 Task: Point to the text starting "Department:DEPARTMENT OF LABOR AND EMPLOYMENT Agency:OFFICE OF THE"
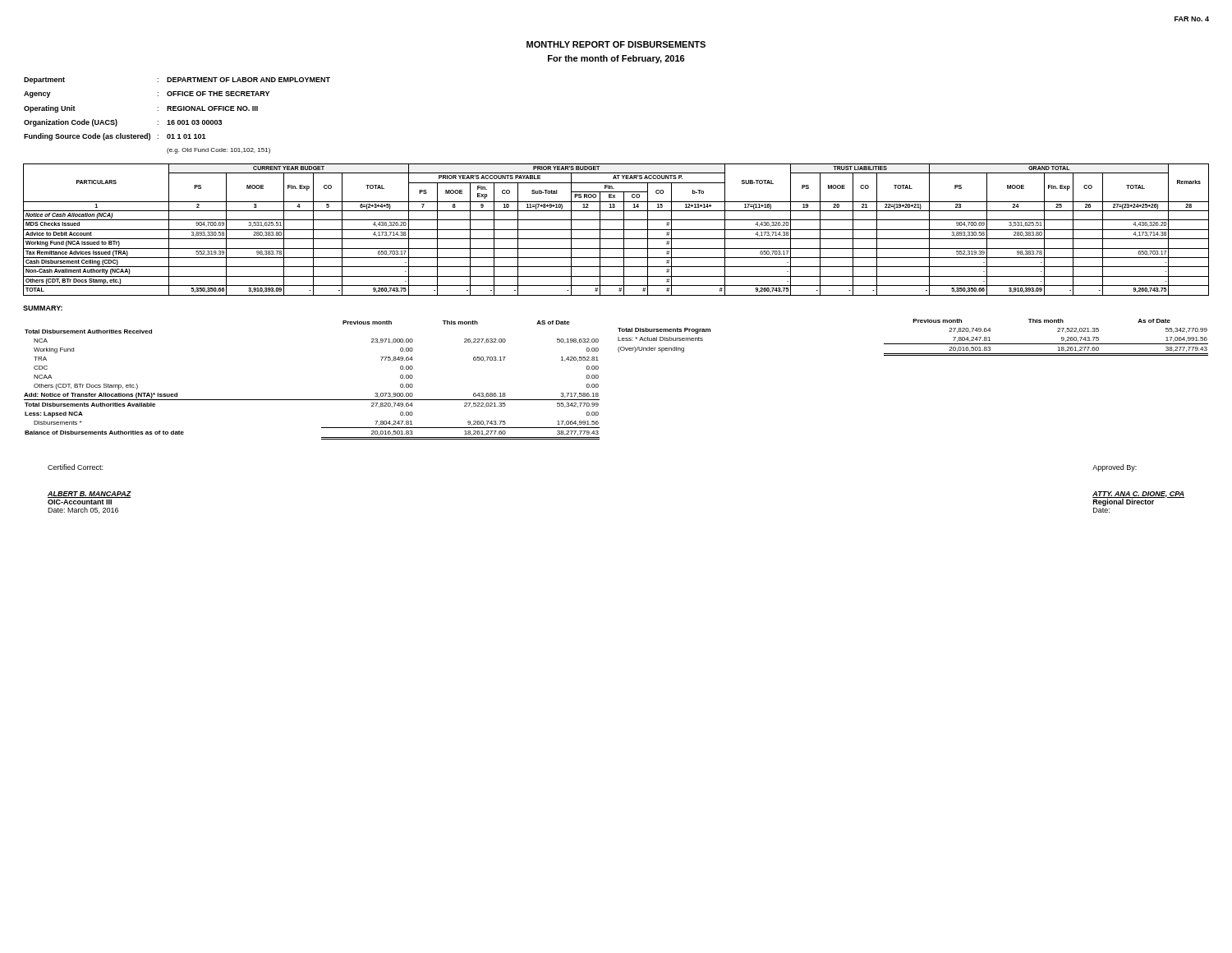click(177, 115)
